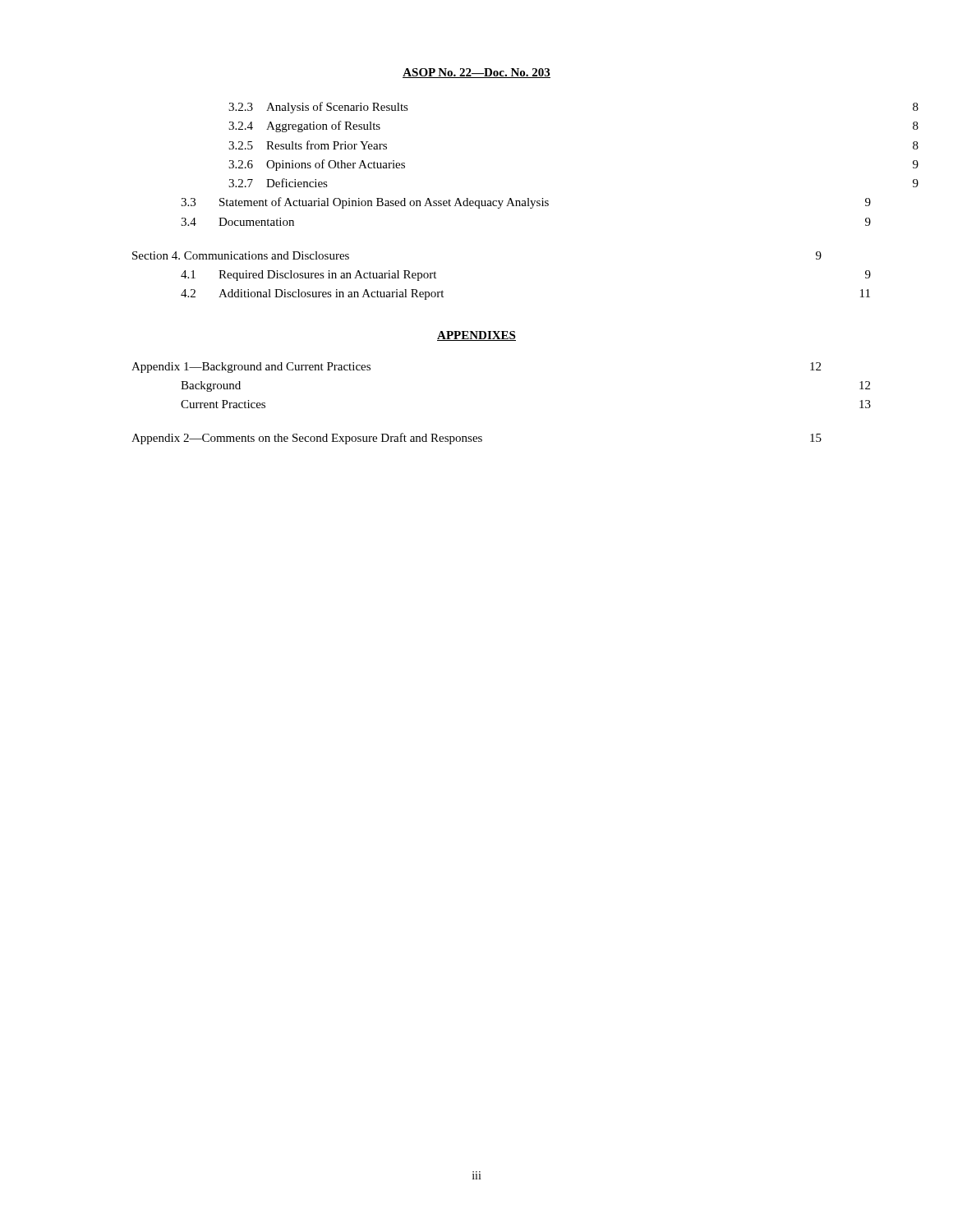Locate the element starting "ASOP No. 22—Doc. No. 203"
The width and height of the screenshot is (953, 1232).
476,72
